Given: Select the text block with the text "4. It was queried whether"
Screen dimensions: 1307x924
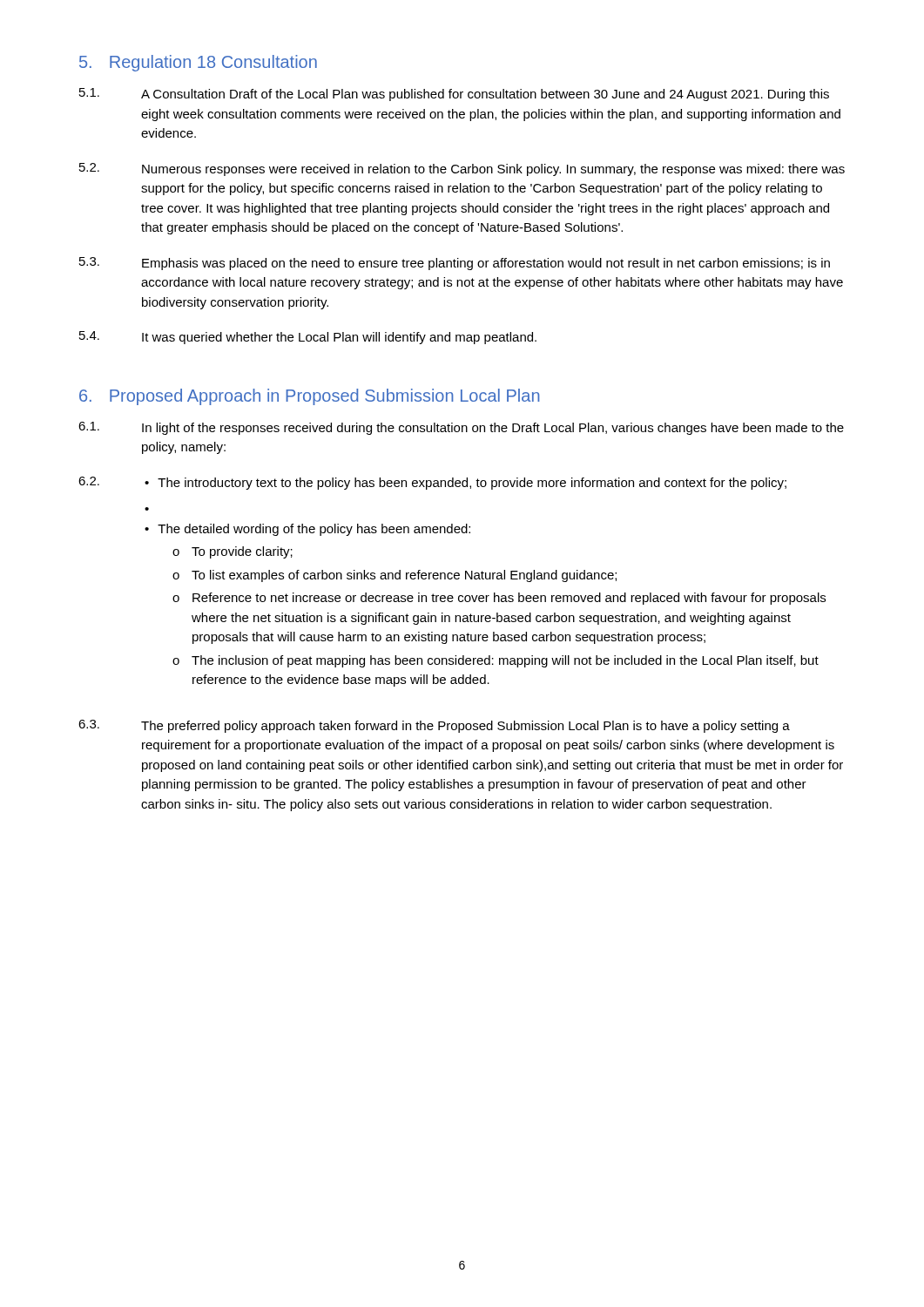Looking at the screenshot, I should (x=462, y=337).
